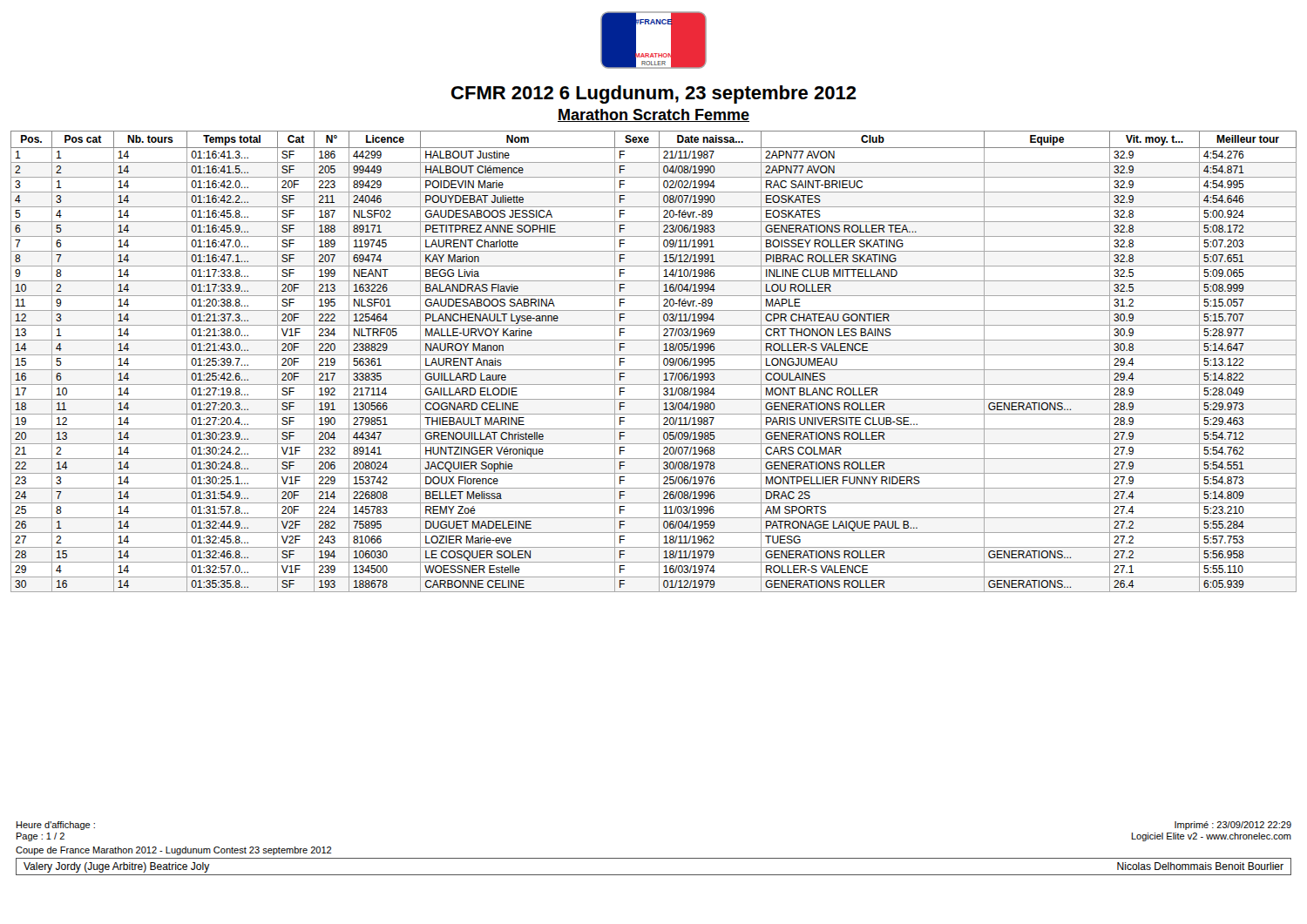Find "CFMR 2012 6 Lugdunum, 23 septembre 2012" on this page

(654, 93)
